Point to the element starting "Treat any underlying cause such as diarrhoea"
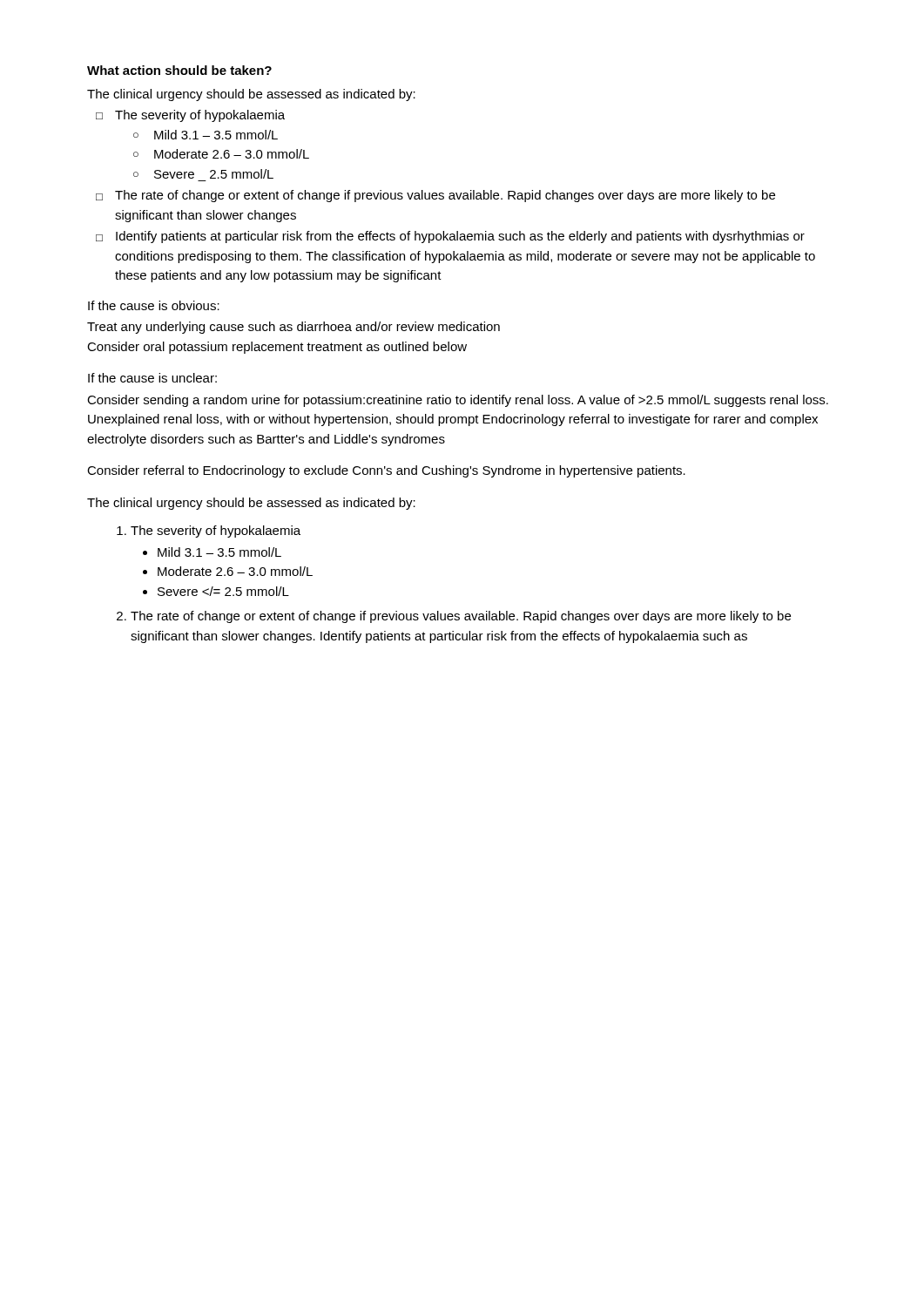The image size is (924, 1307). (x=294, y=336)
